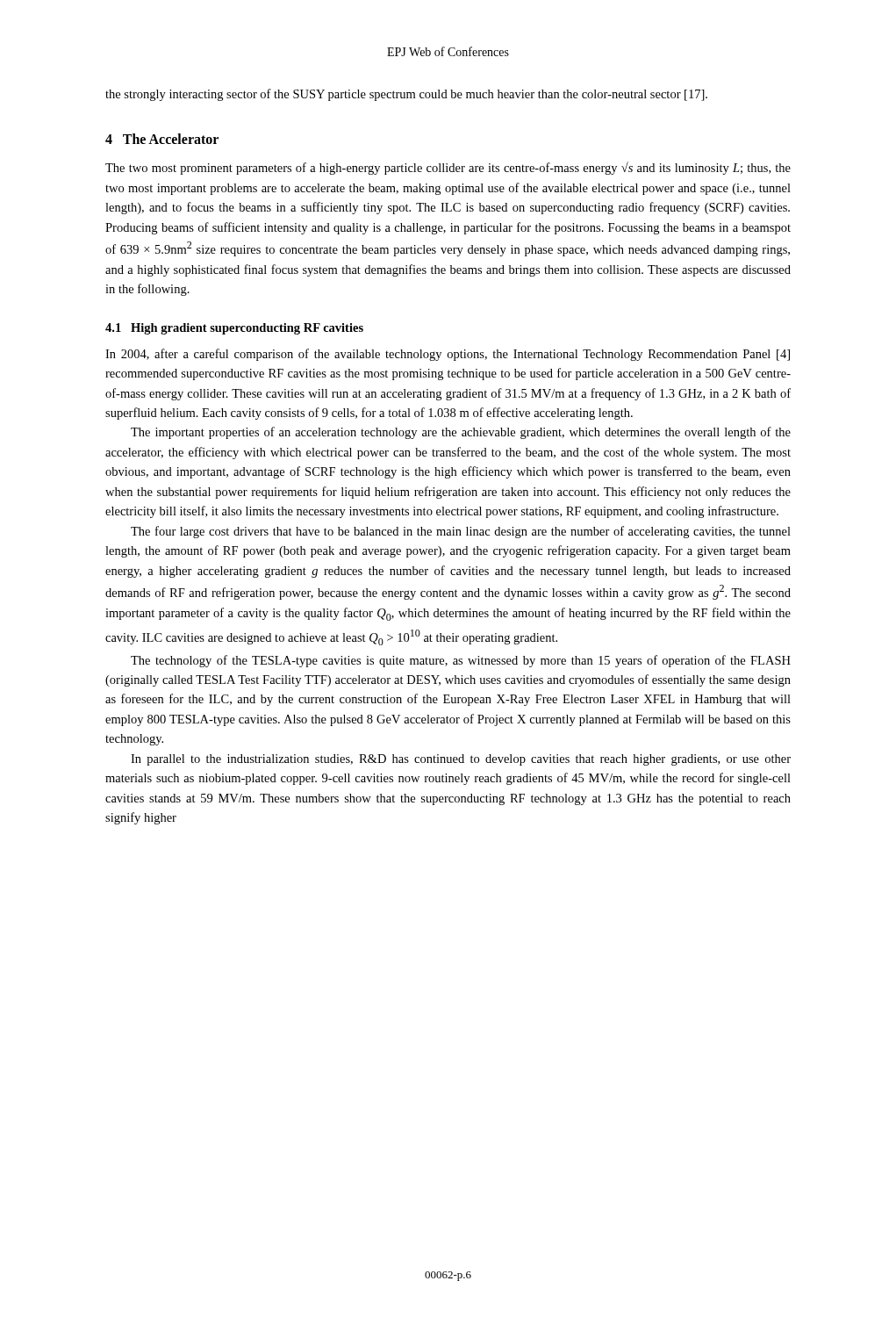Point to the block beginning "In parallel to the industrialization"
Viewport: 896px width, 1317px height.
(448, 788)
